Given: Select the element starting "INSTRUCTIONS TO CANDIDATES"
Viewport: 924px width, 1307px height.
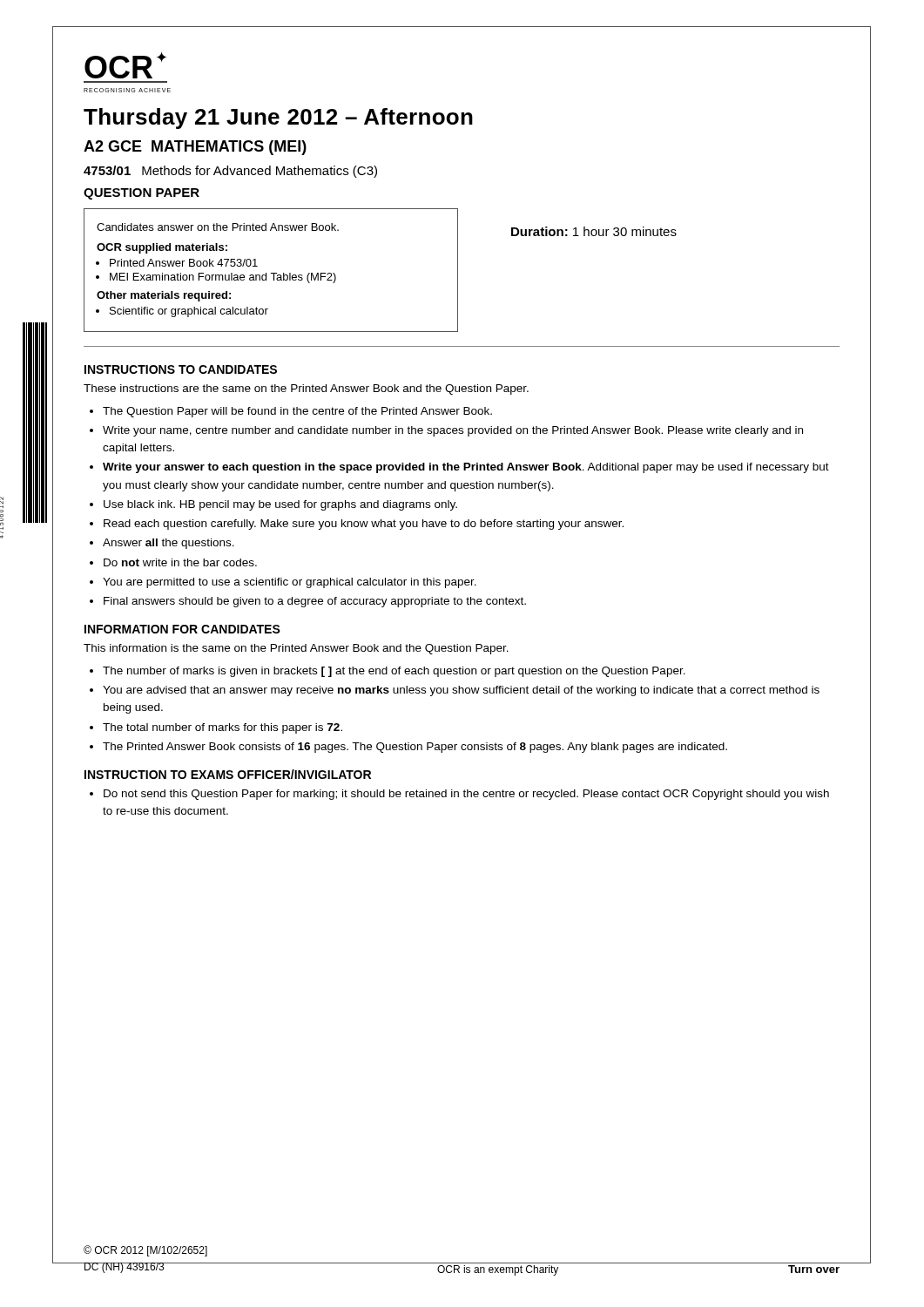Looking at the screenshot, I should 181,369.
